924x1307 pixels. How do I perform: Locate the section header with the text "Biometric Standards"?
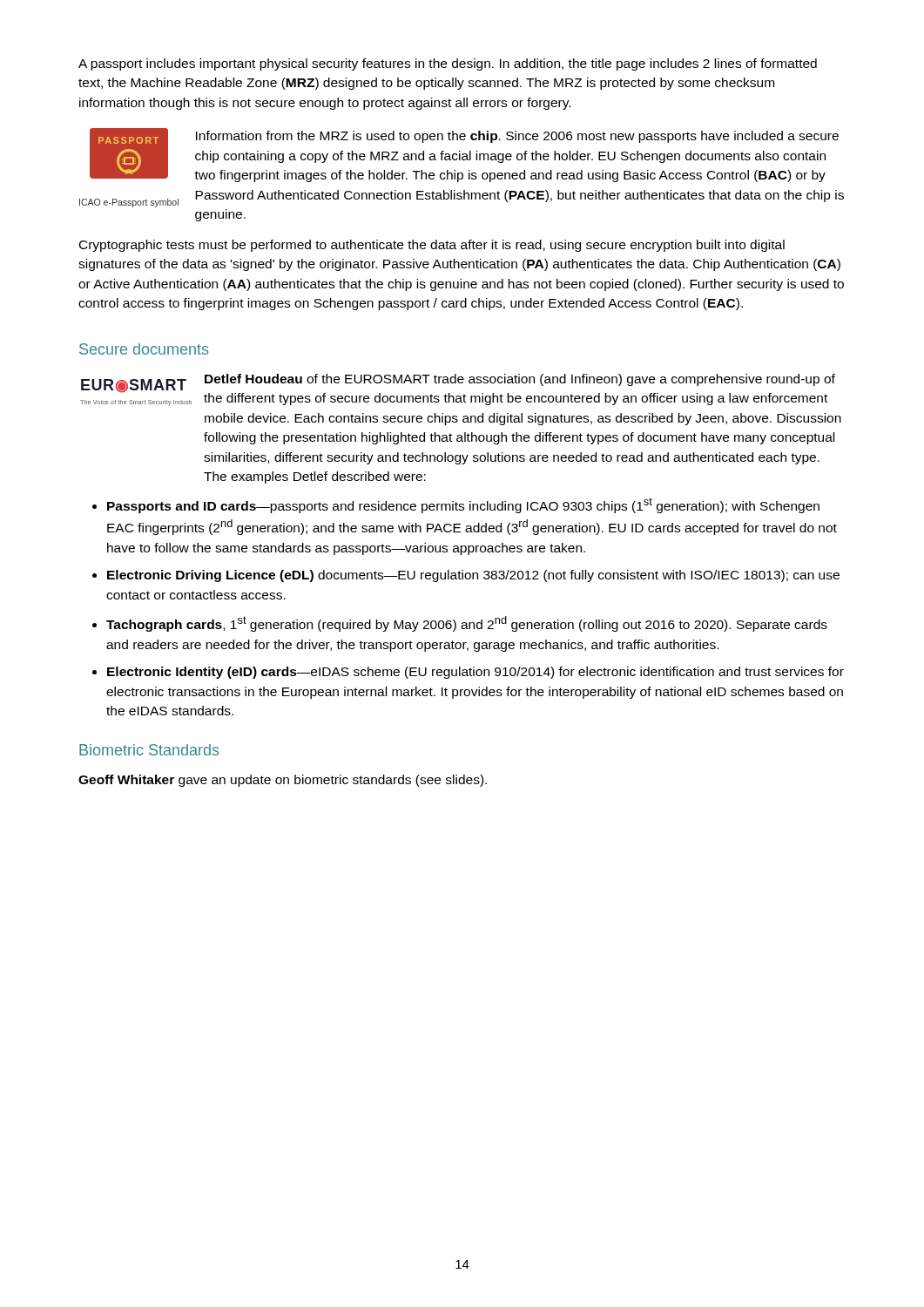pos(149,750)
